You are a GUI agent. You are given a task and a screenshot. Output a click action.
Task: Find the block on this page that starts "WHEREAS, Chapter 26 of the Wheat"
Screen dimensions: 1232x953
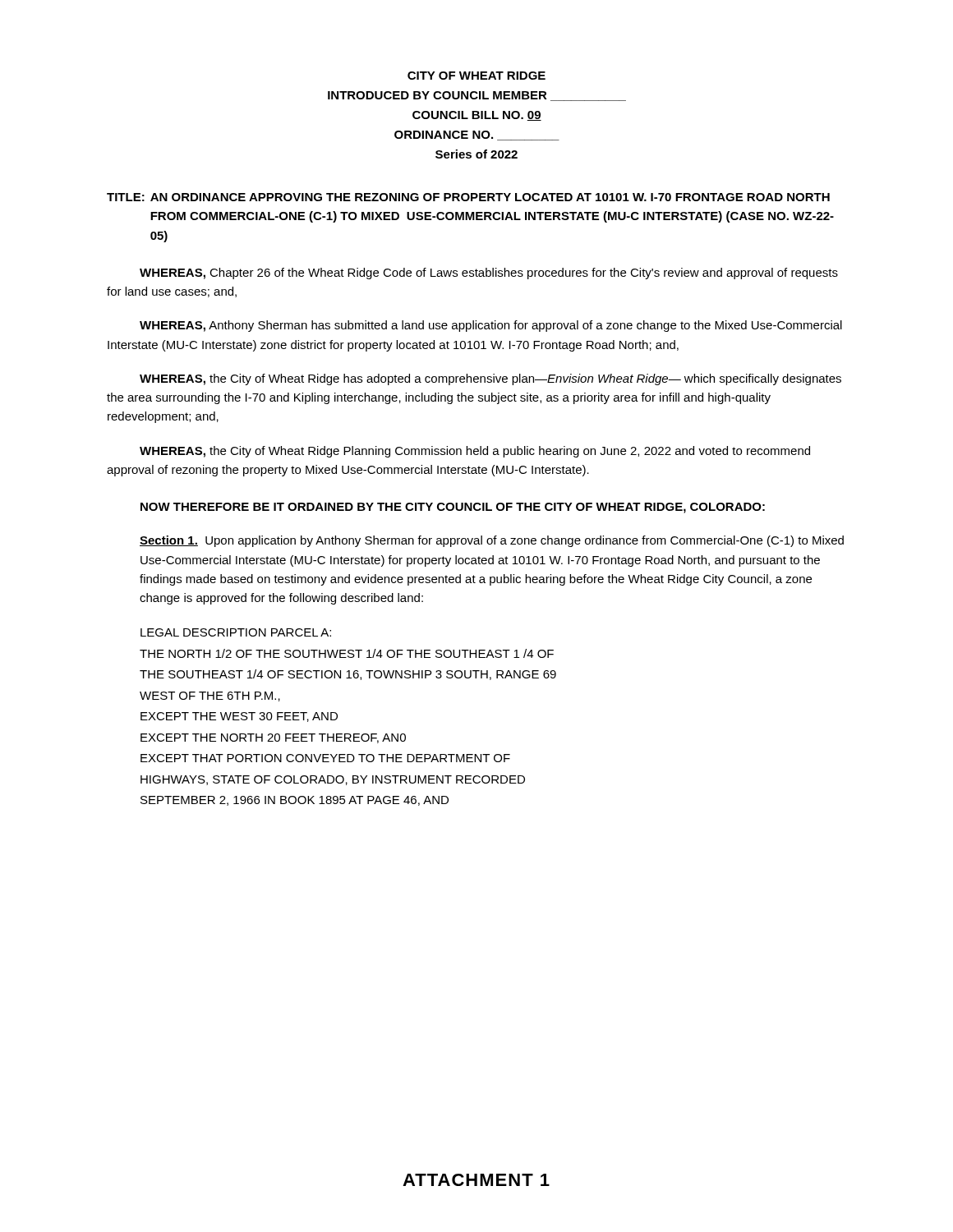tap(472, 282)
